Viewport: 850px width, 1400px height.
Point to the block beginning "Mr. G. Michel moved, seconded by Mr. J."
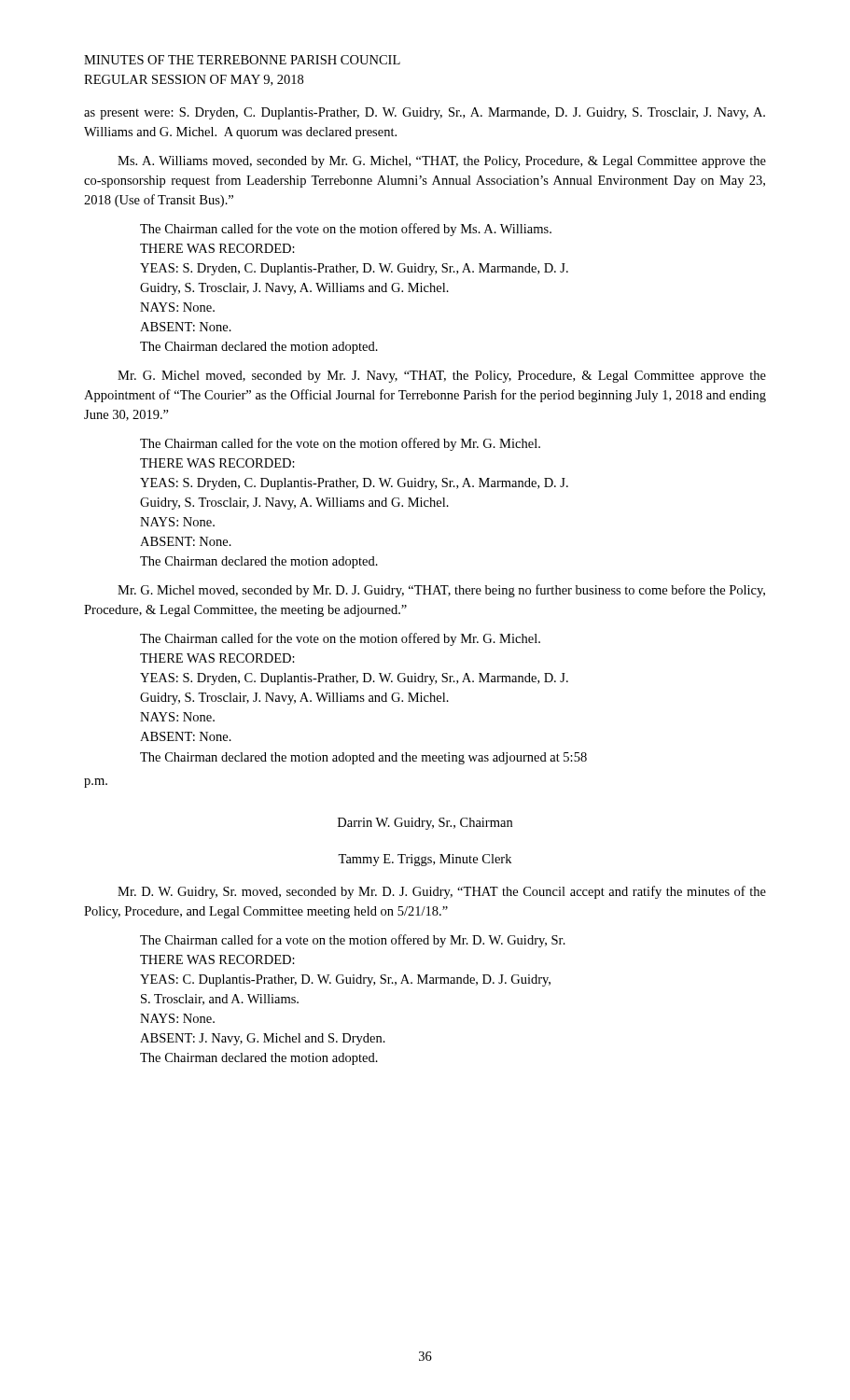(x=425, y=395)
